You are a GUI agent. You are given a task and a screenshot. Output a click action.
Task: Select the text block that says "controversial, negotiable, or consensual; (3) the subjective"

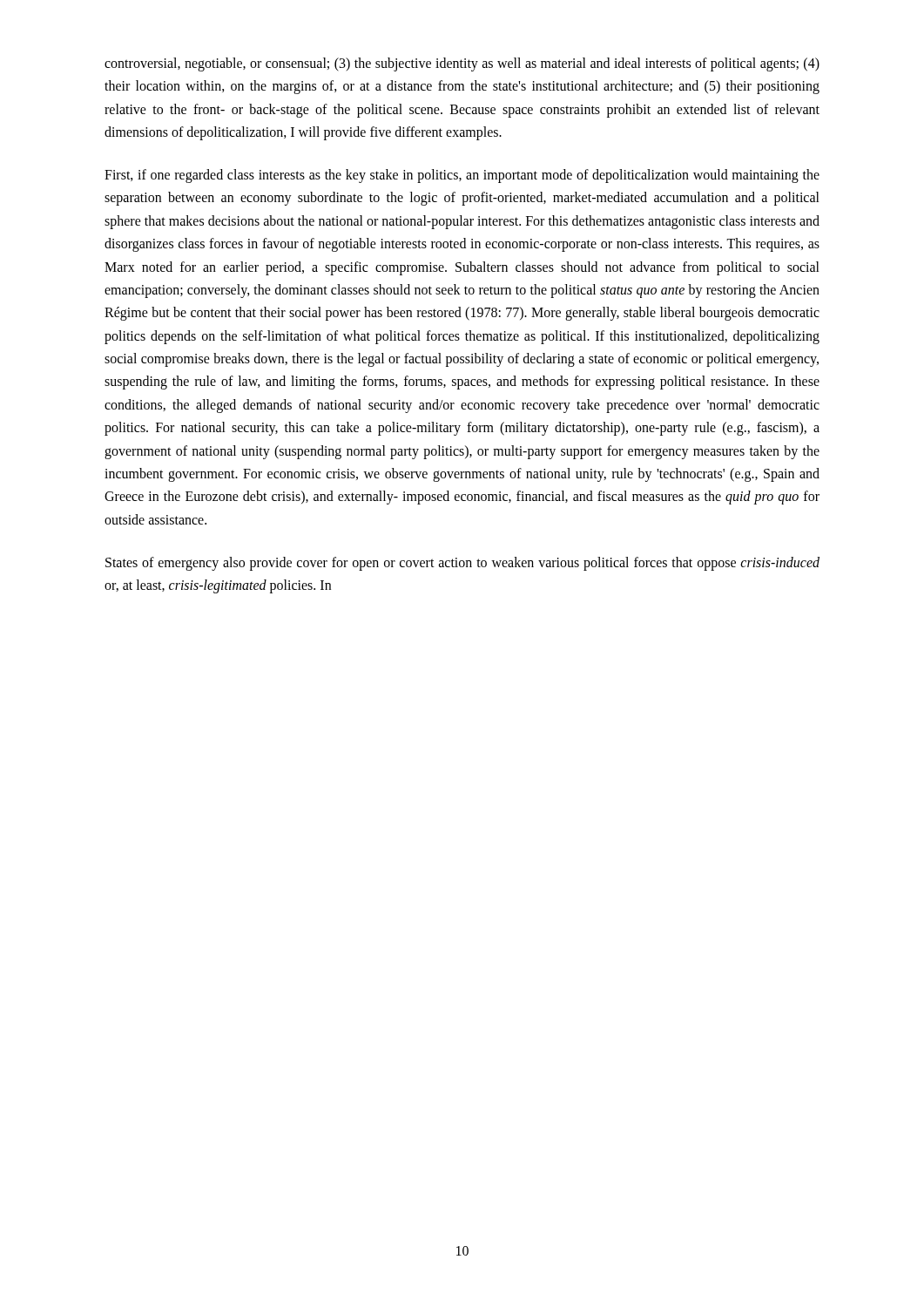click(x=462, y=98)
